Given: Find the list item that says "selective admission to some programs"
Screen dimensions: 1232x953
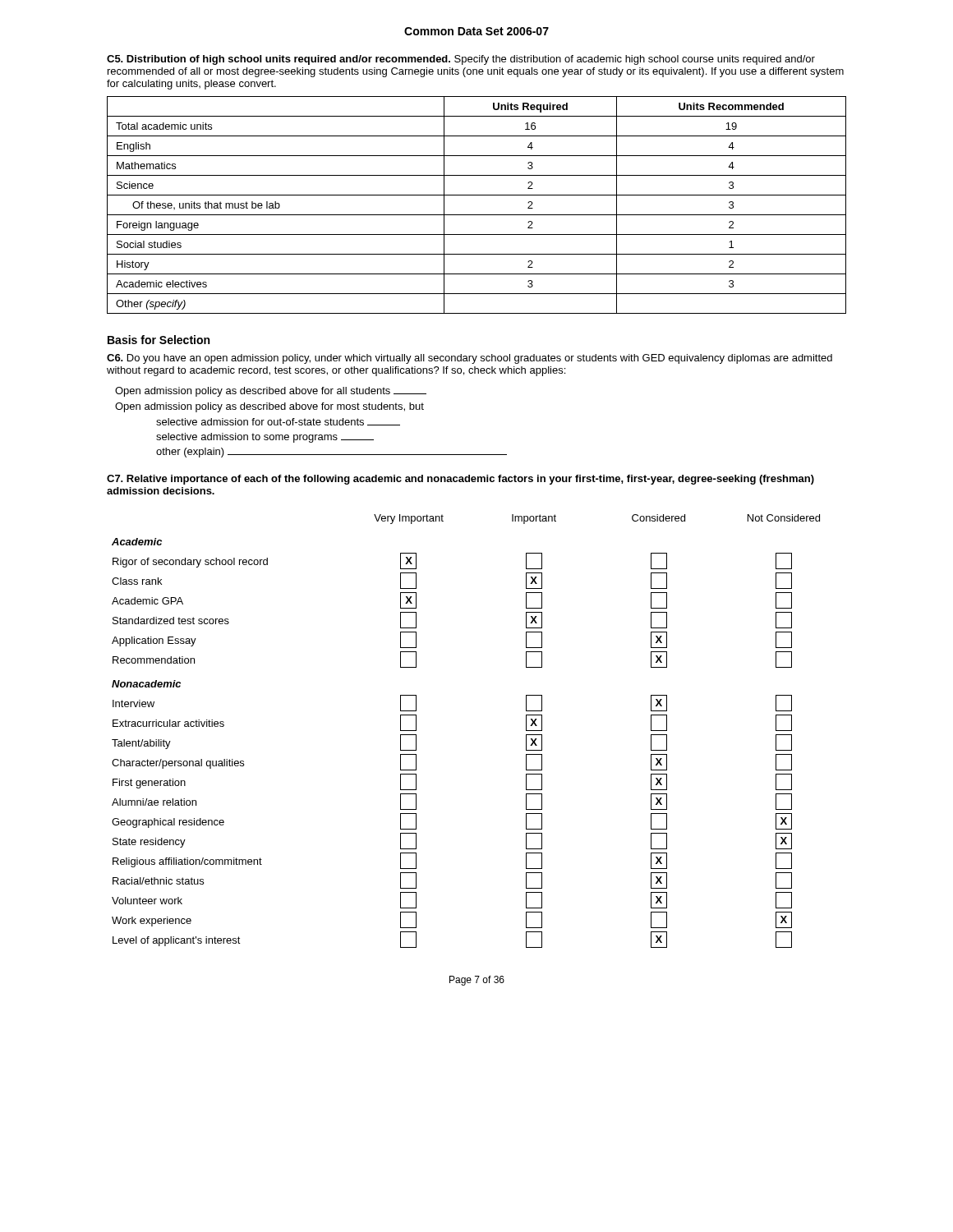Looking at the screenshot, I should 265,436.
